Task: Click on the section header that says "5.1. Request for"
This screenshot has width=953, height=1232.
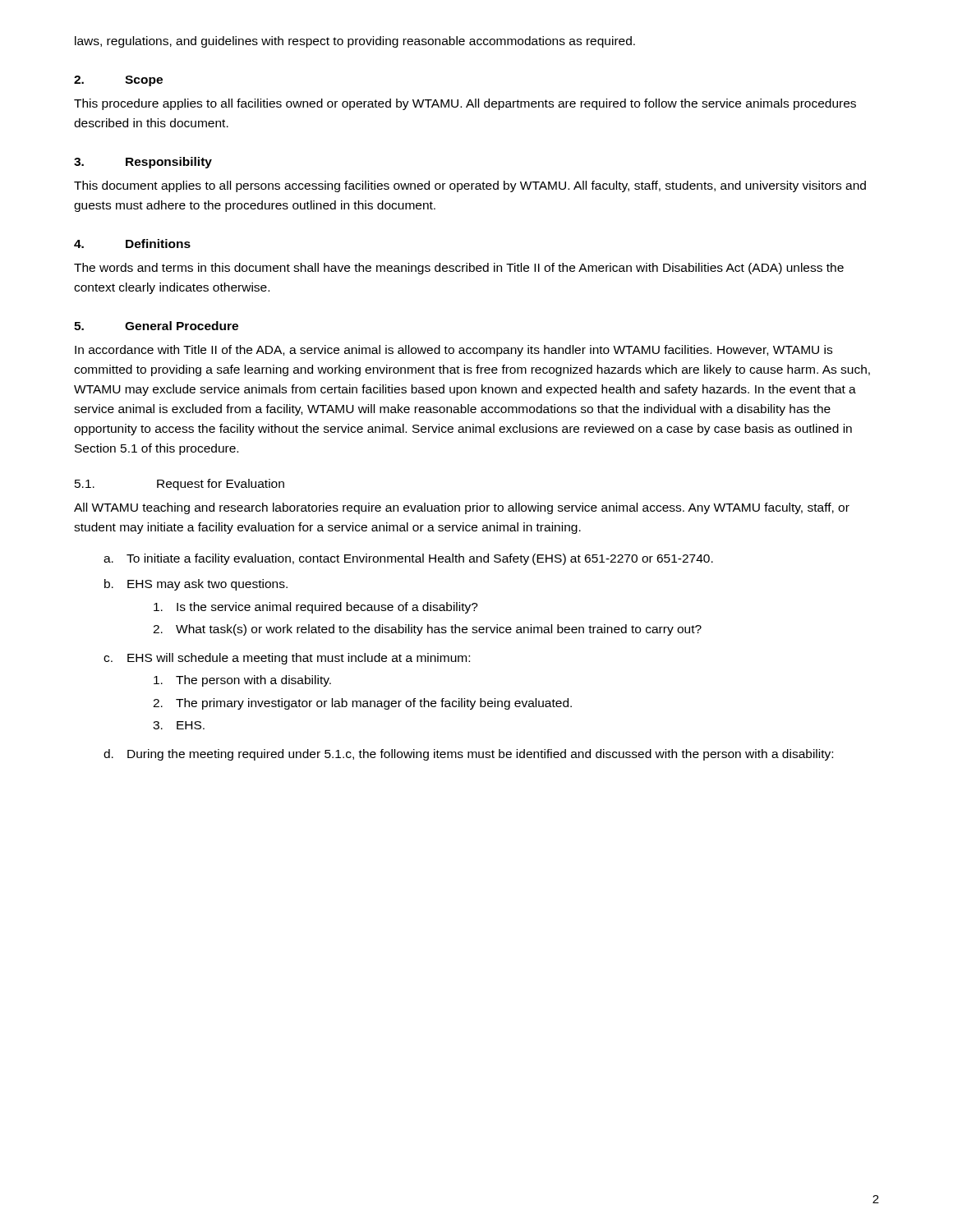Action: click(x=179, y=484)
